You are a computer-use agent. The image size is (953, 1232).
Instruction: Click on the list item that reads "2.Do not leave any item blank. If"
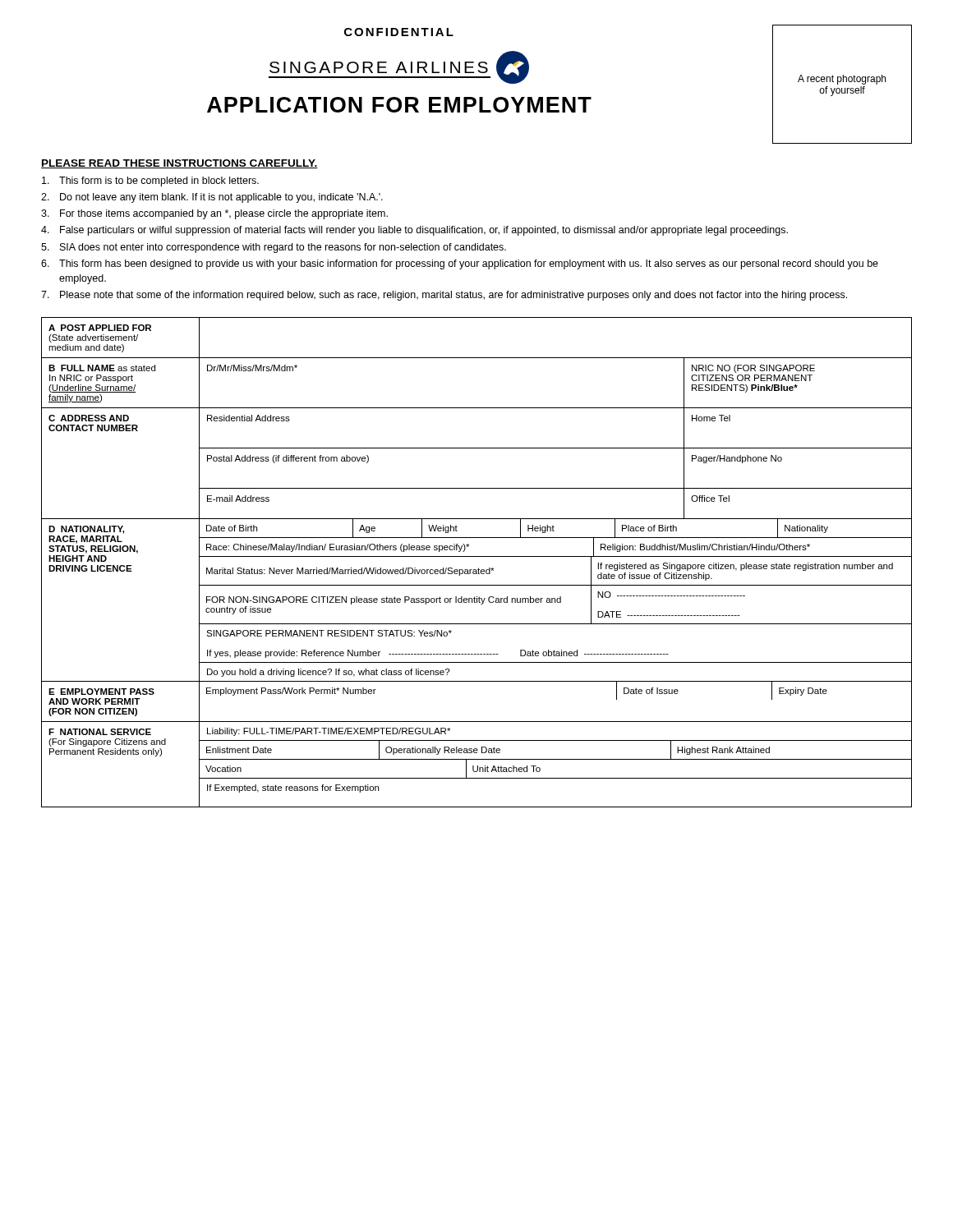click(x=212, y=197)
